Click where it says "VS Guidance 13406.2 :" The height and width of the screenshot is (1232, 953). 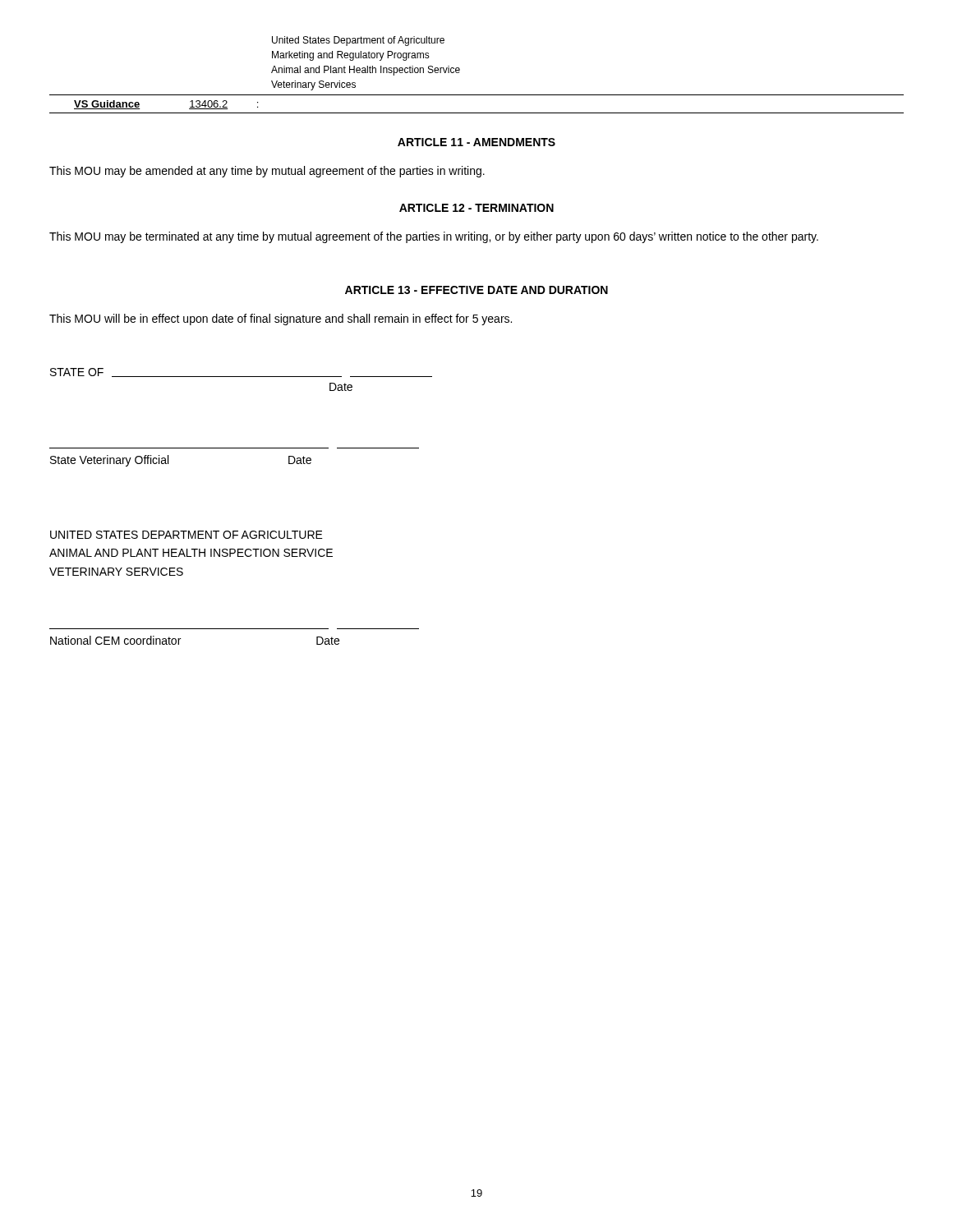489,104
